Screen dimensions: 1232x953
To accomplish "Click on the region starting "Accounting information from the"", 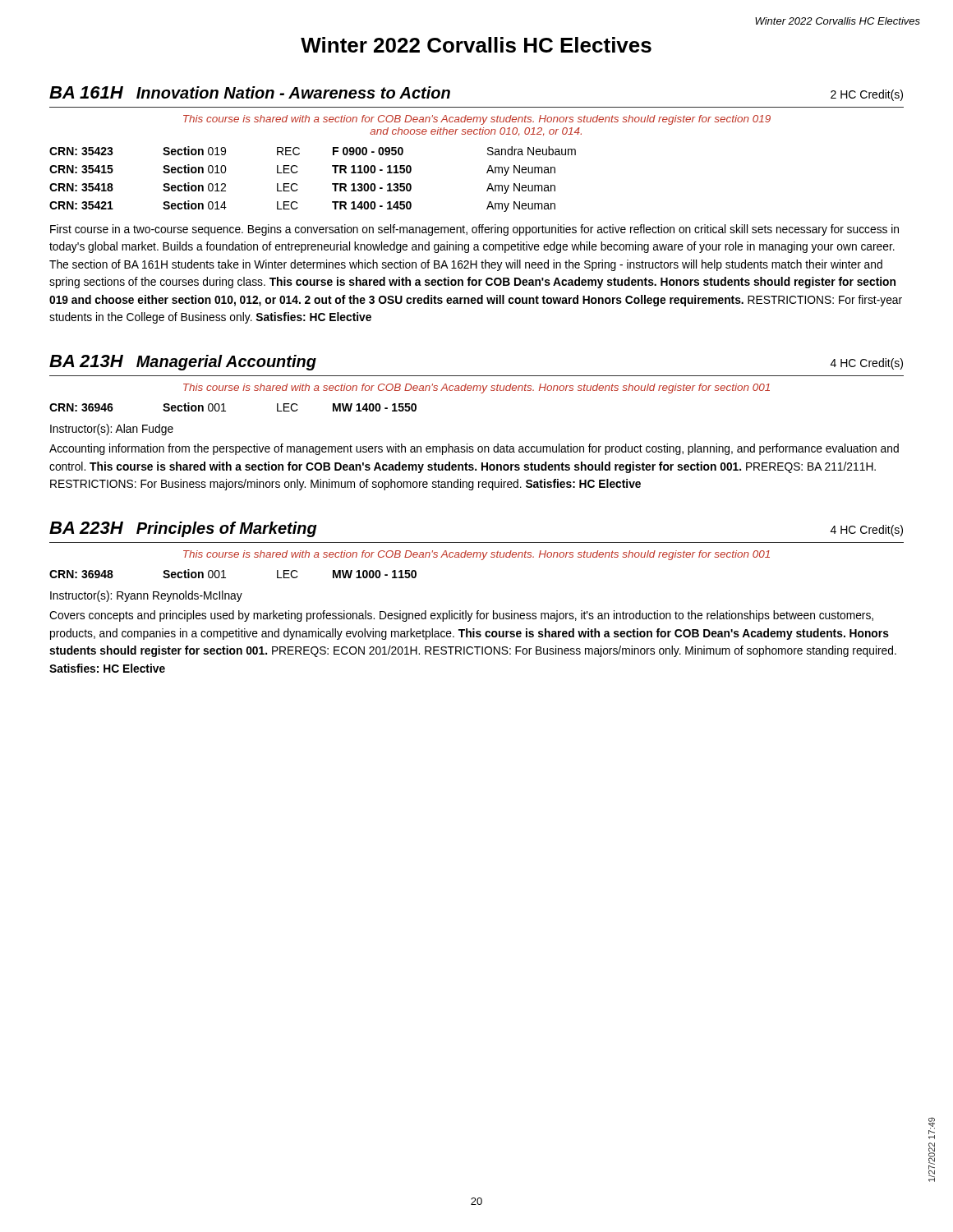I will (474, 467).
